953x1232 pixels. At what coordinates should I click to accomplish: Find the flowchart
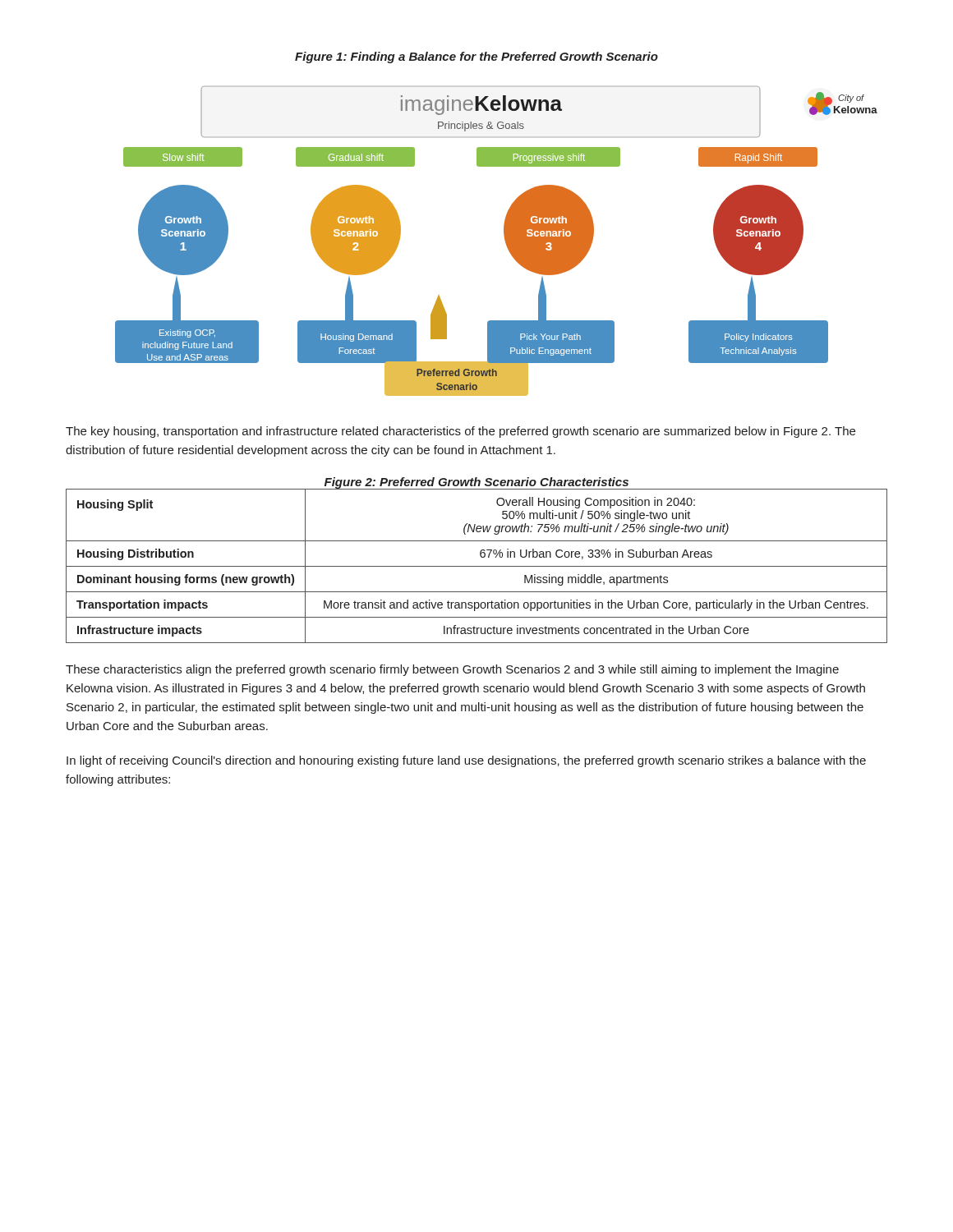point(476,238)
